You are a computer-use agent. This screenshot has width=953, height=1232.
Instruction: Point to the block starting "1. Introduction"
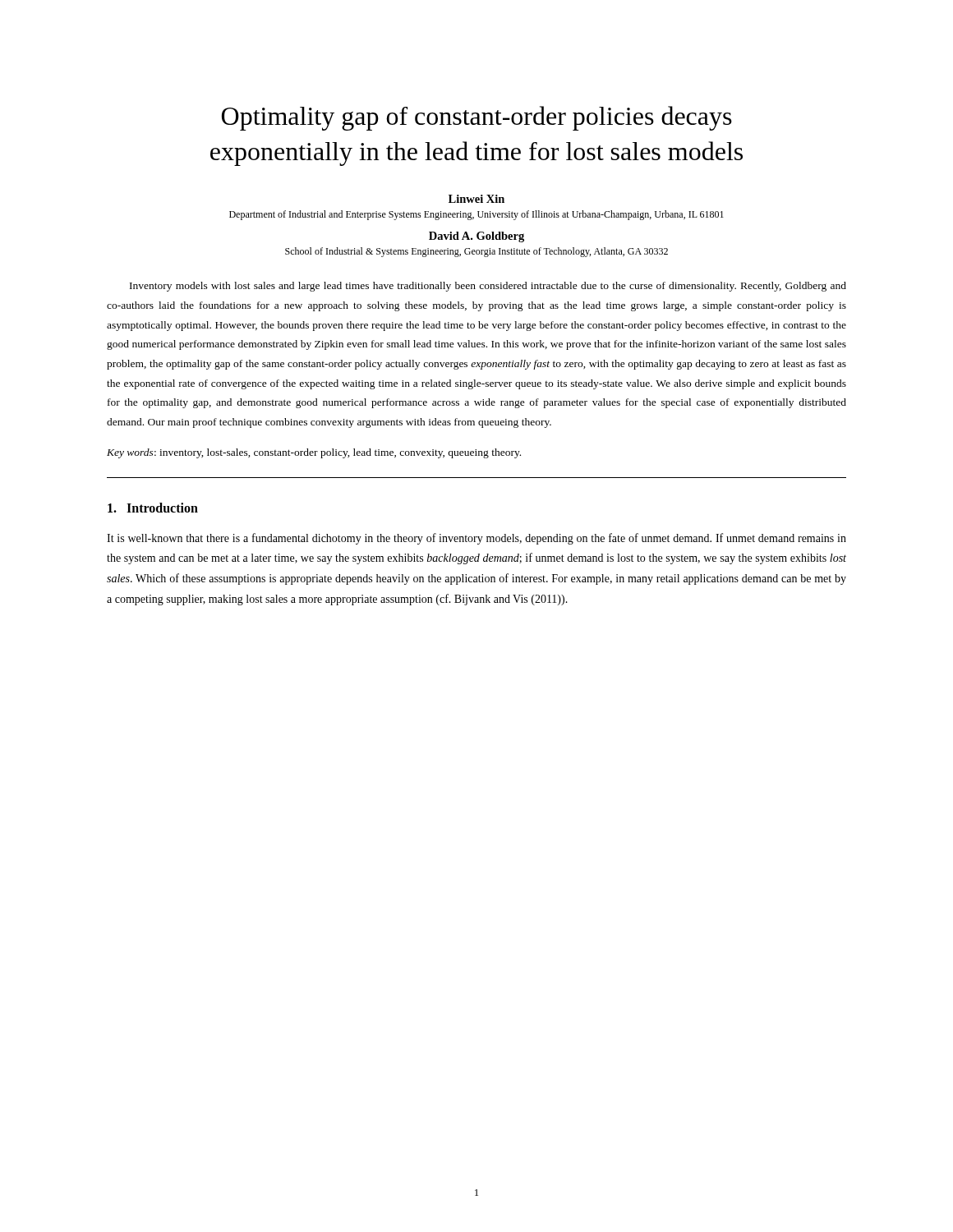(x=153, y=508)
